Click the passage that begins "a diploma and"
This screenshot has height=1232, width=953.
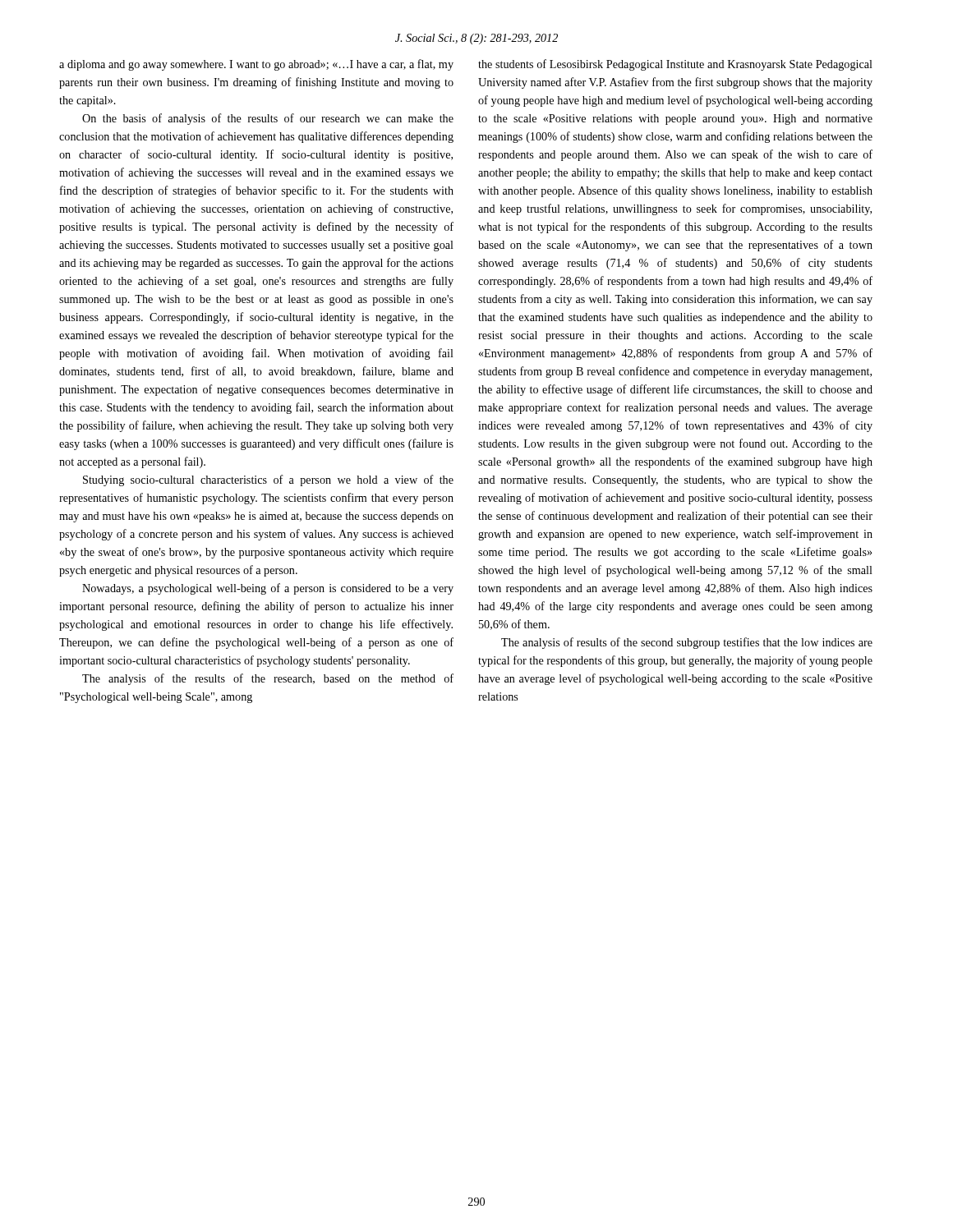tap(256, 380)
